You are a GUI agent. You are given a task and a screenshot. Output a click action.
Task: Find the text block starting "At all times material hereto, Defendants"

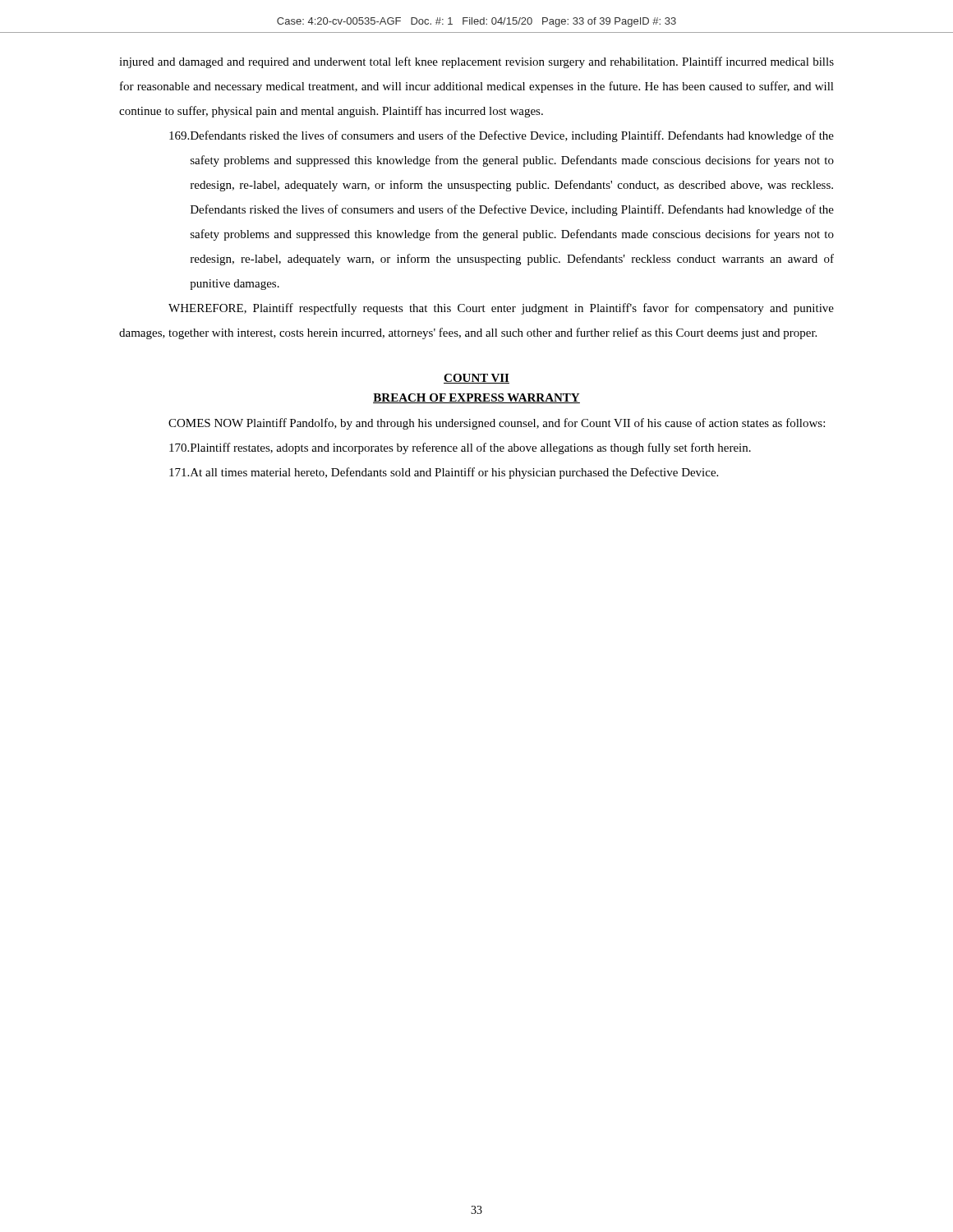coord(476,472)
